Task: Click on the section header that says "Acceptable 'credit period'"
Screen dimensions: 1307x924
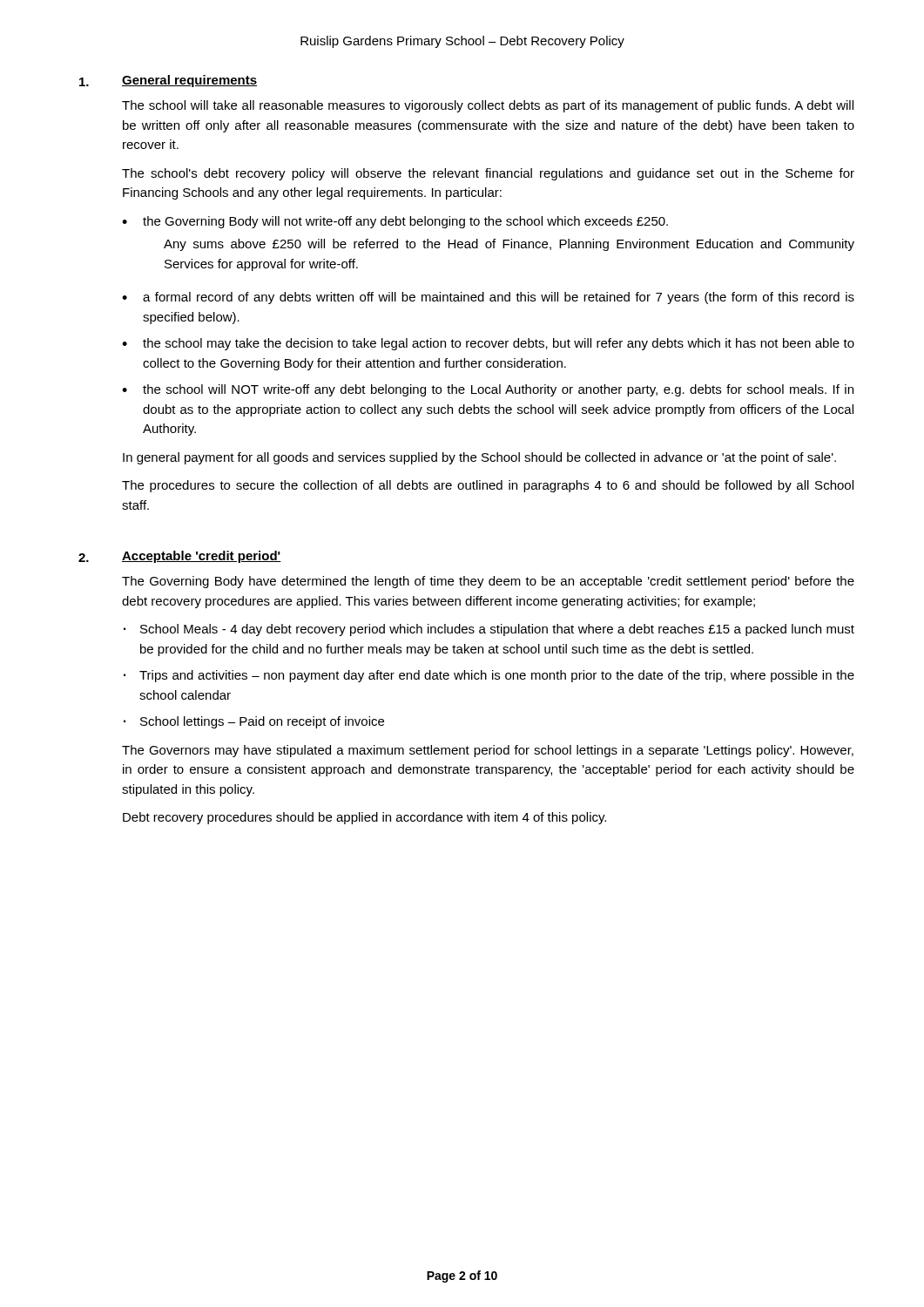Action: coord(201,555)
